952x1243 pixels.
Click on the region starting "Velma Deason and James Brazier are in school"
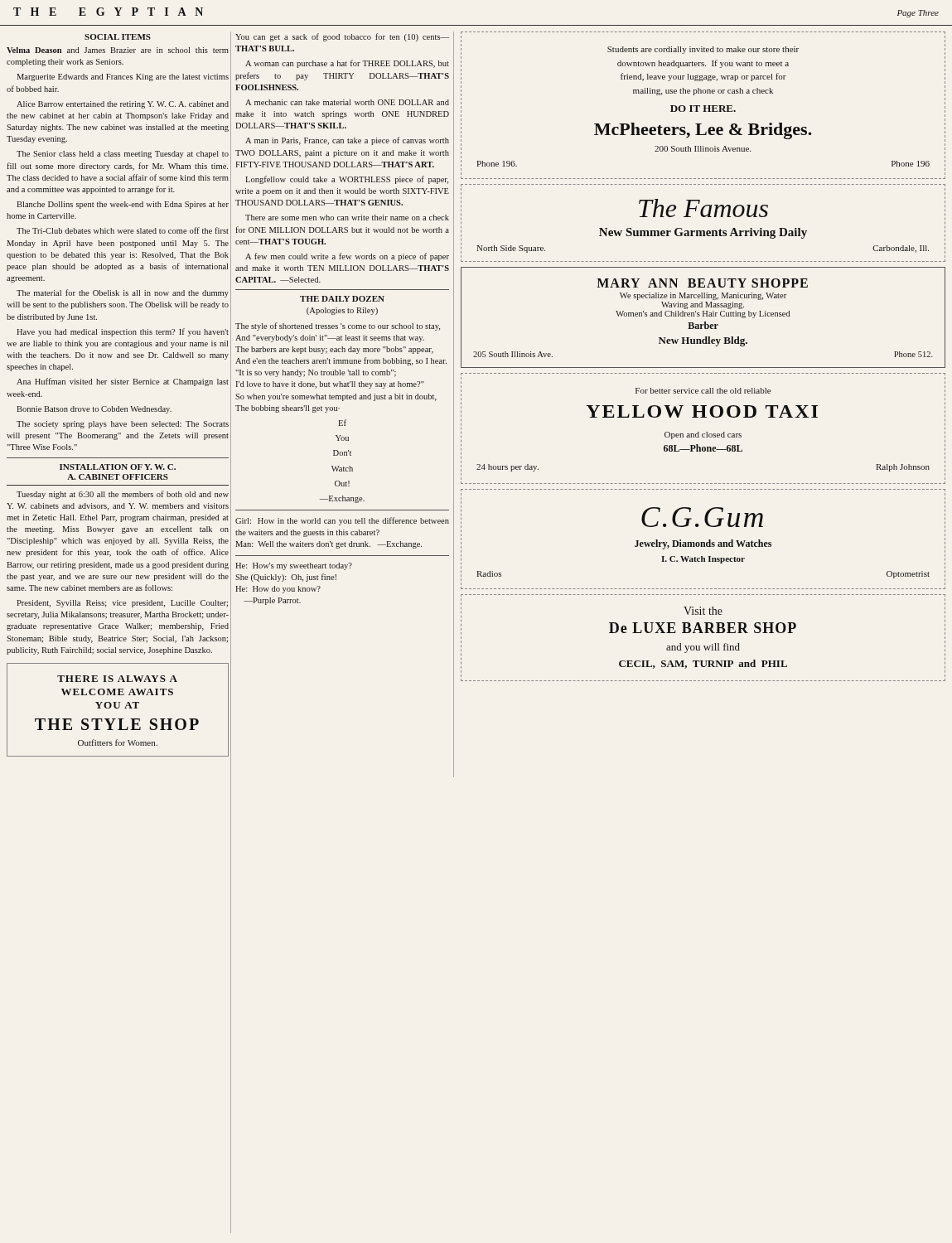click(118, 249)
